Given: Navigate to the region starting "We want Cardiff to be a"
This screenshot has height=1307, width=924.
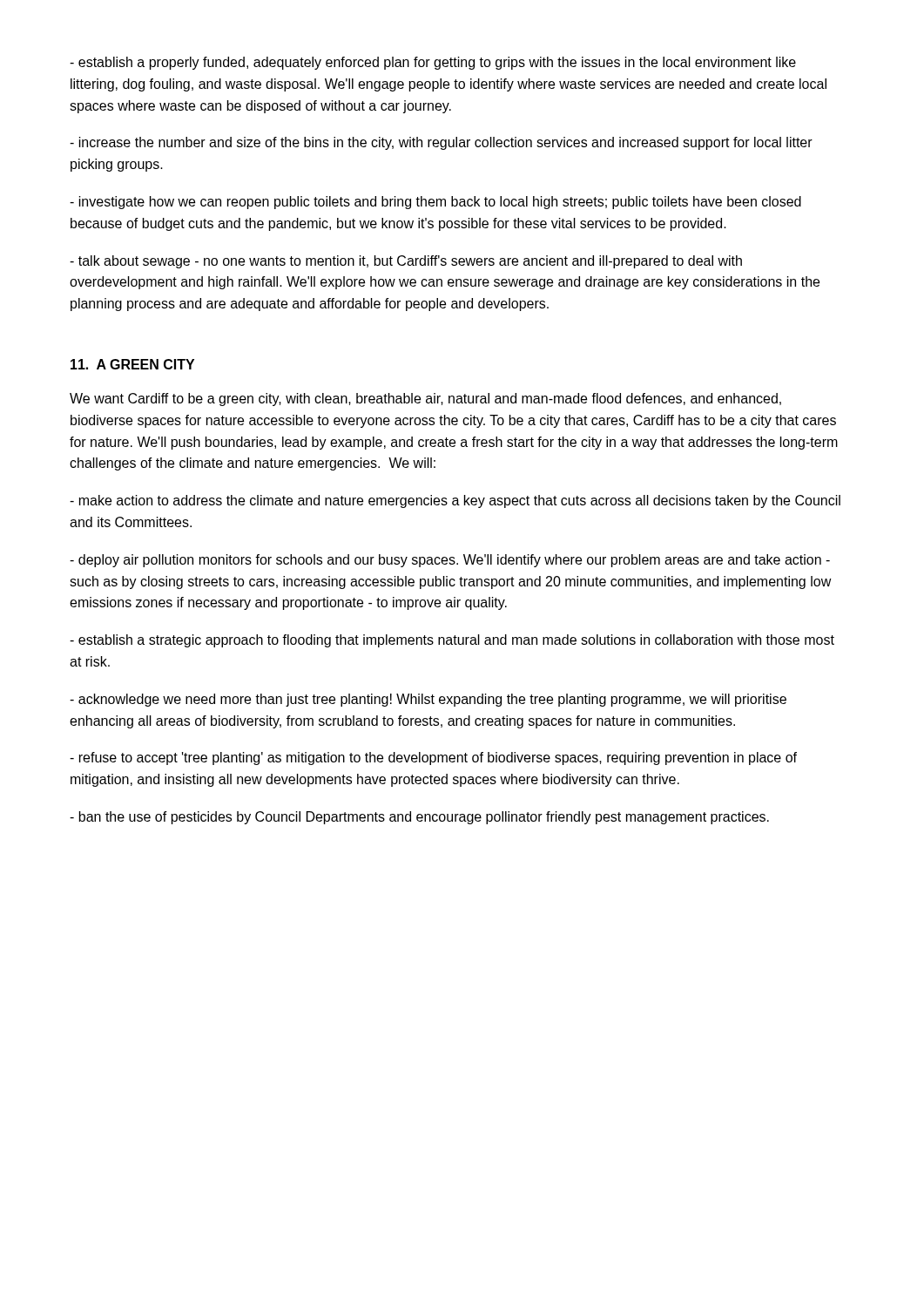Looking at the screenshot, I should 454,431.
